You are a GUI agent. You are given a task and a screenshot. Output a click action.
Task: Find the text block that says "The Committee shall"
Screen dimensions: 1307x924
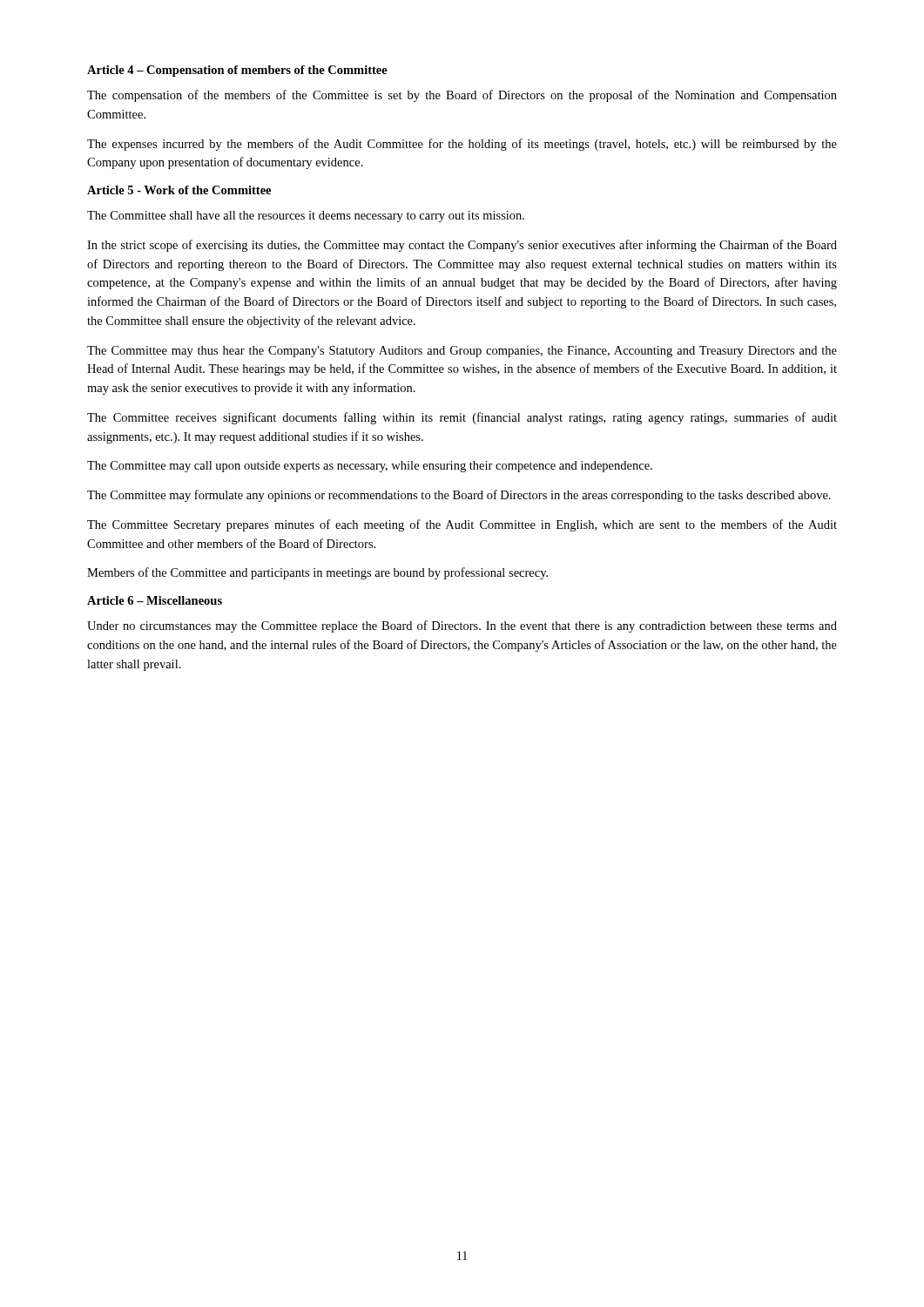(x=306, y=215)
